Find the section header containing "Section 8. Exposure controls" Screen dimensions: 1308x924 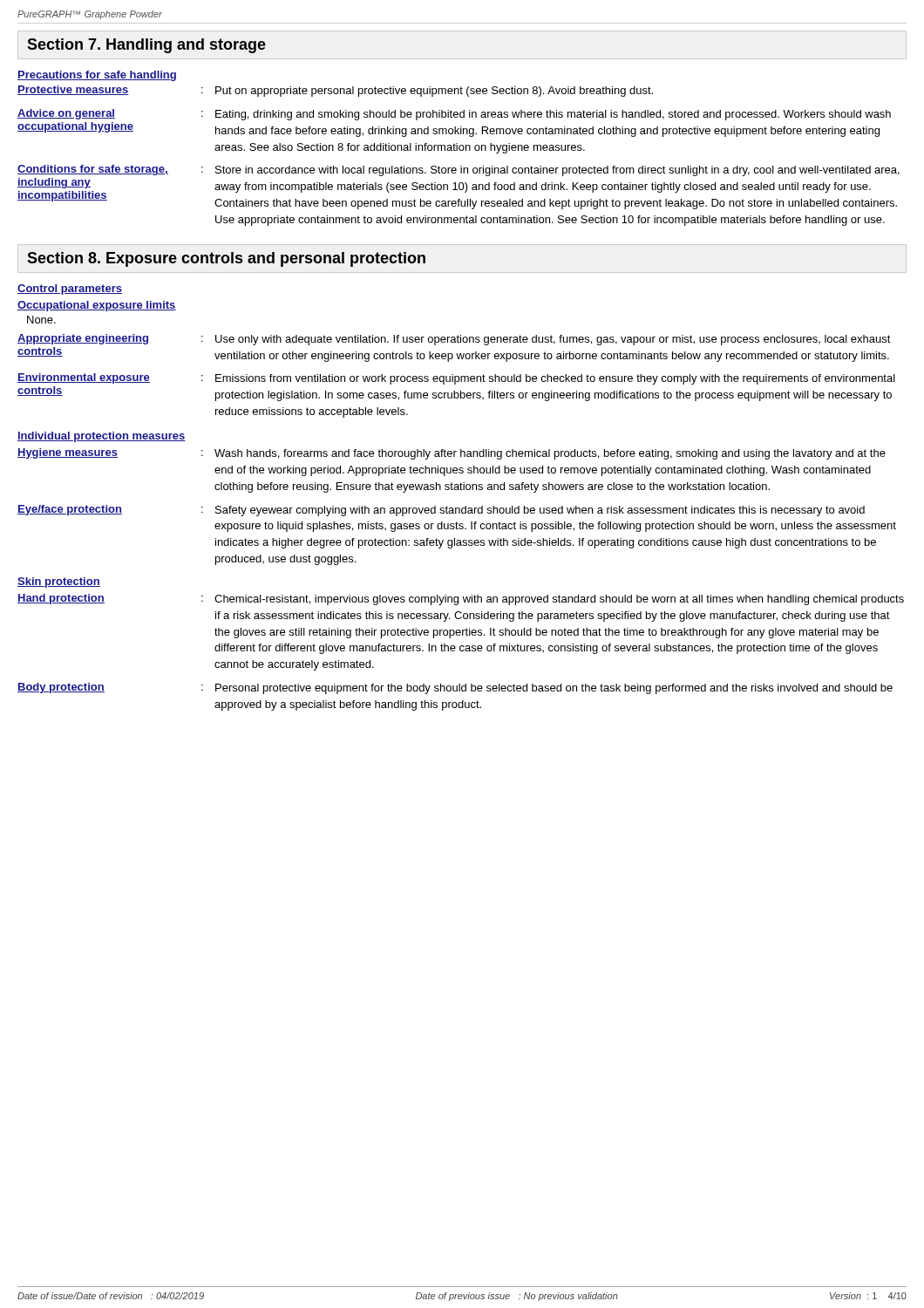tap(227, 258)
